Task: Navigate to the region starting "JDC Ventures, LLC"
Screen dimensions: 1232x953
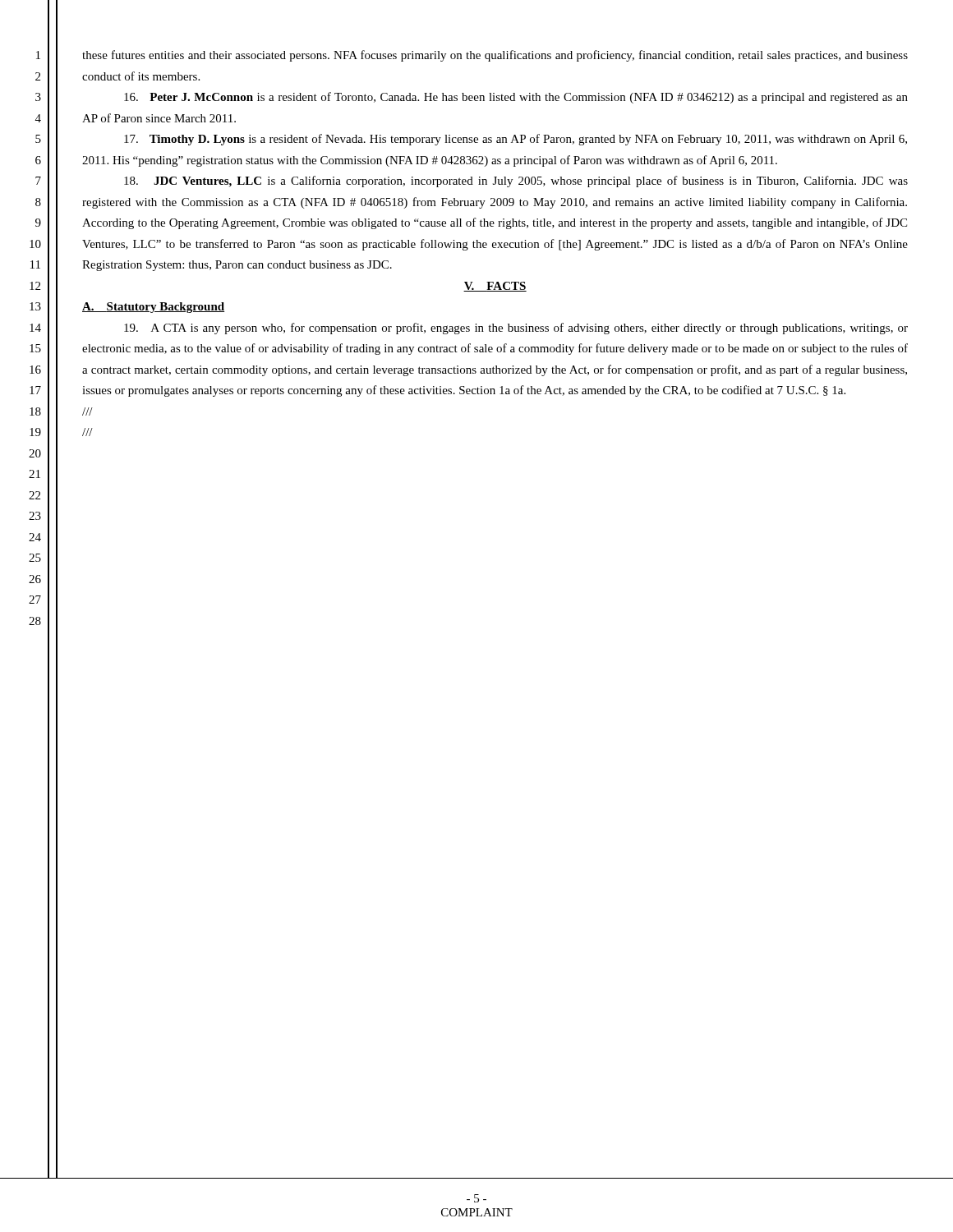Action: (x=495, y=223)
